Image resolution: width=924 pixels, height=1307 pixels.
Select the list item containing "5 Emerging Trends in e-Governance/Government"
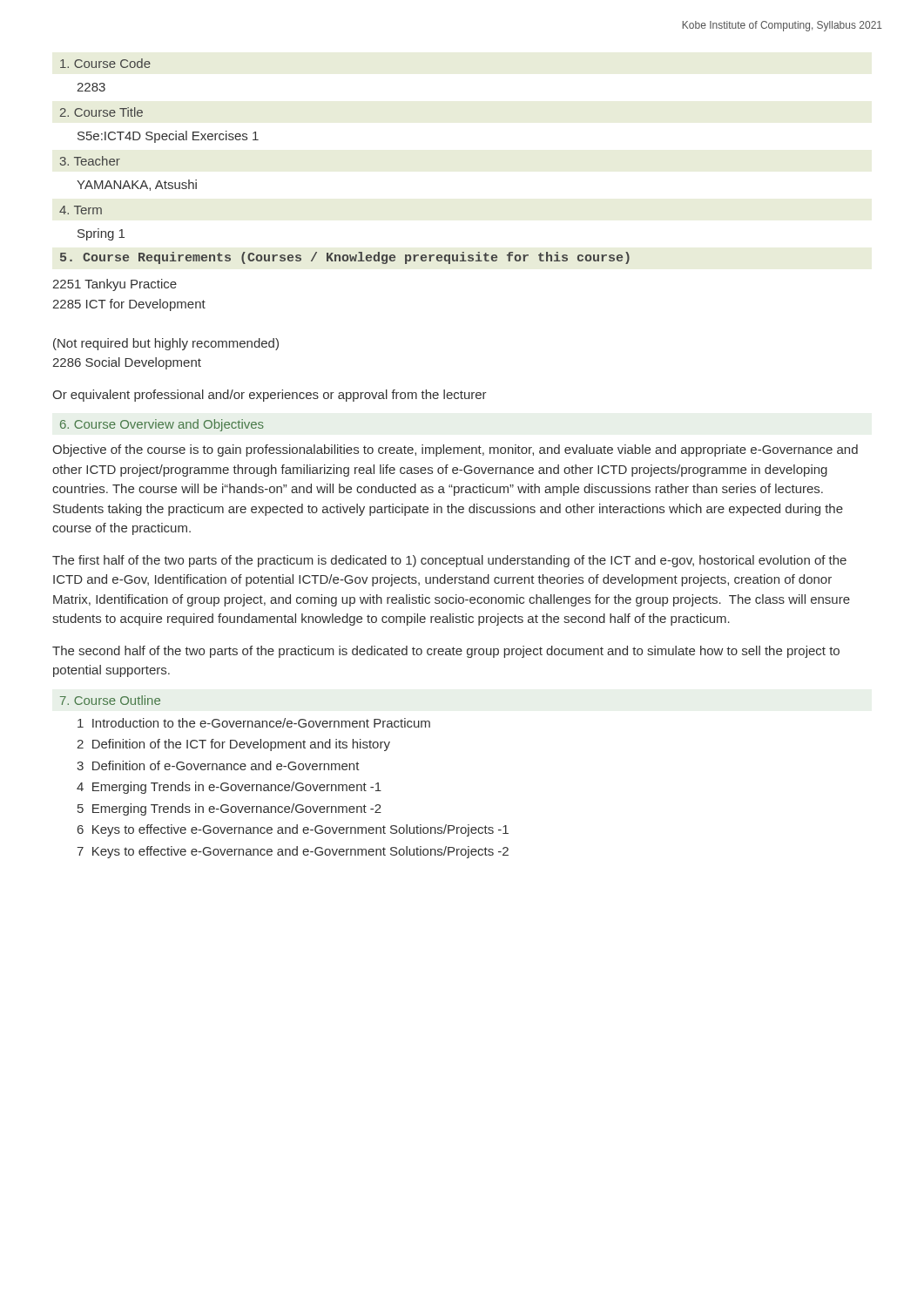point(229,808)
